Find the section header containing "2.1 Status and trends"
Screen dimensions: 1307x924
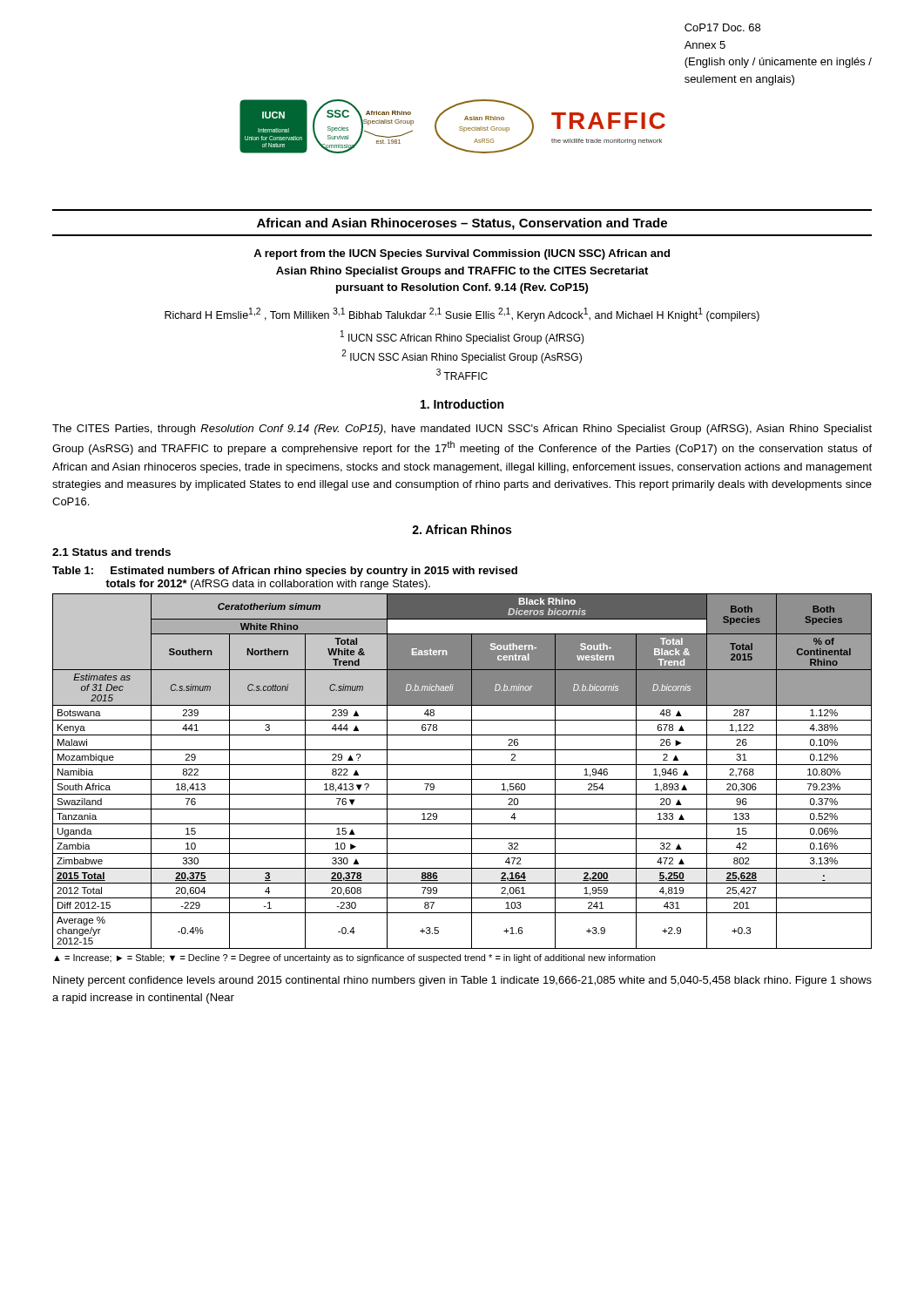(x=112, y=552)
